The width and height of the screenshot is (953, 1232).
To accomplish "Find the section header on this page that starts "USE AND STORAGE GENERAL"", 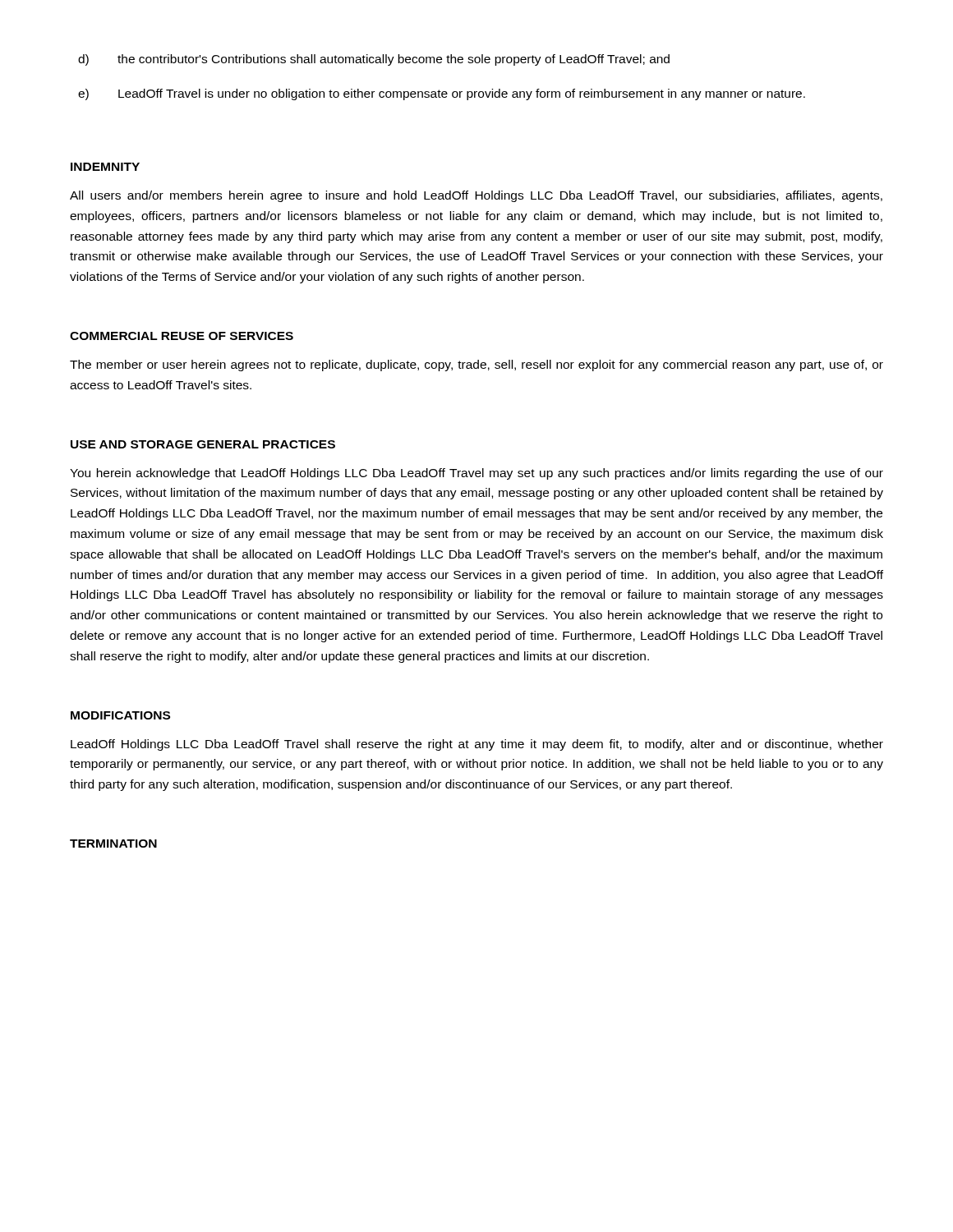I will pyautogui.click(x=203, y=444).
